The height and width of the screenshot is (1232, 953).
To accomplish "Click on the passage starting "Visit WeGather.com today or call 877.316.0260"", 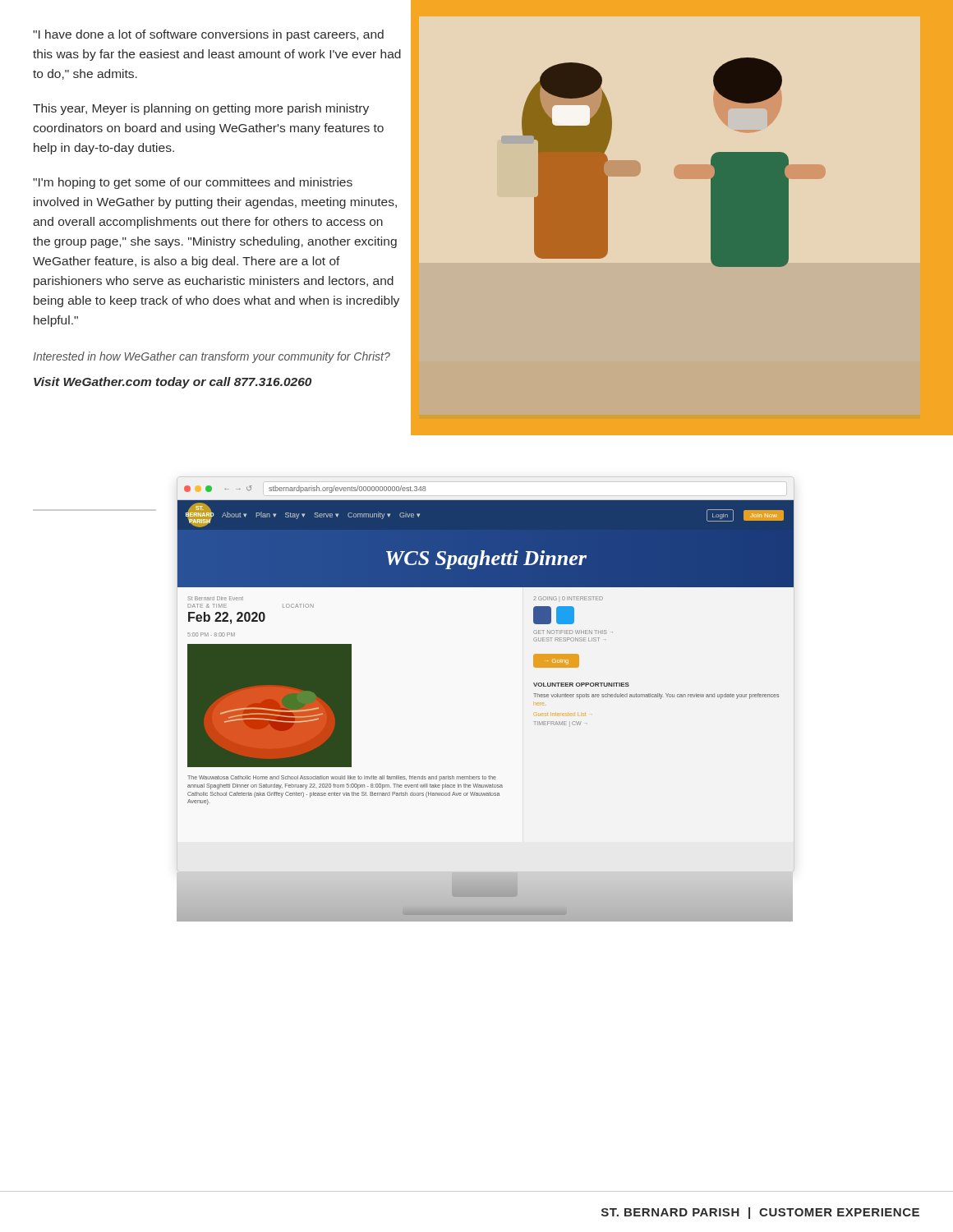I will 172,382.
